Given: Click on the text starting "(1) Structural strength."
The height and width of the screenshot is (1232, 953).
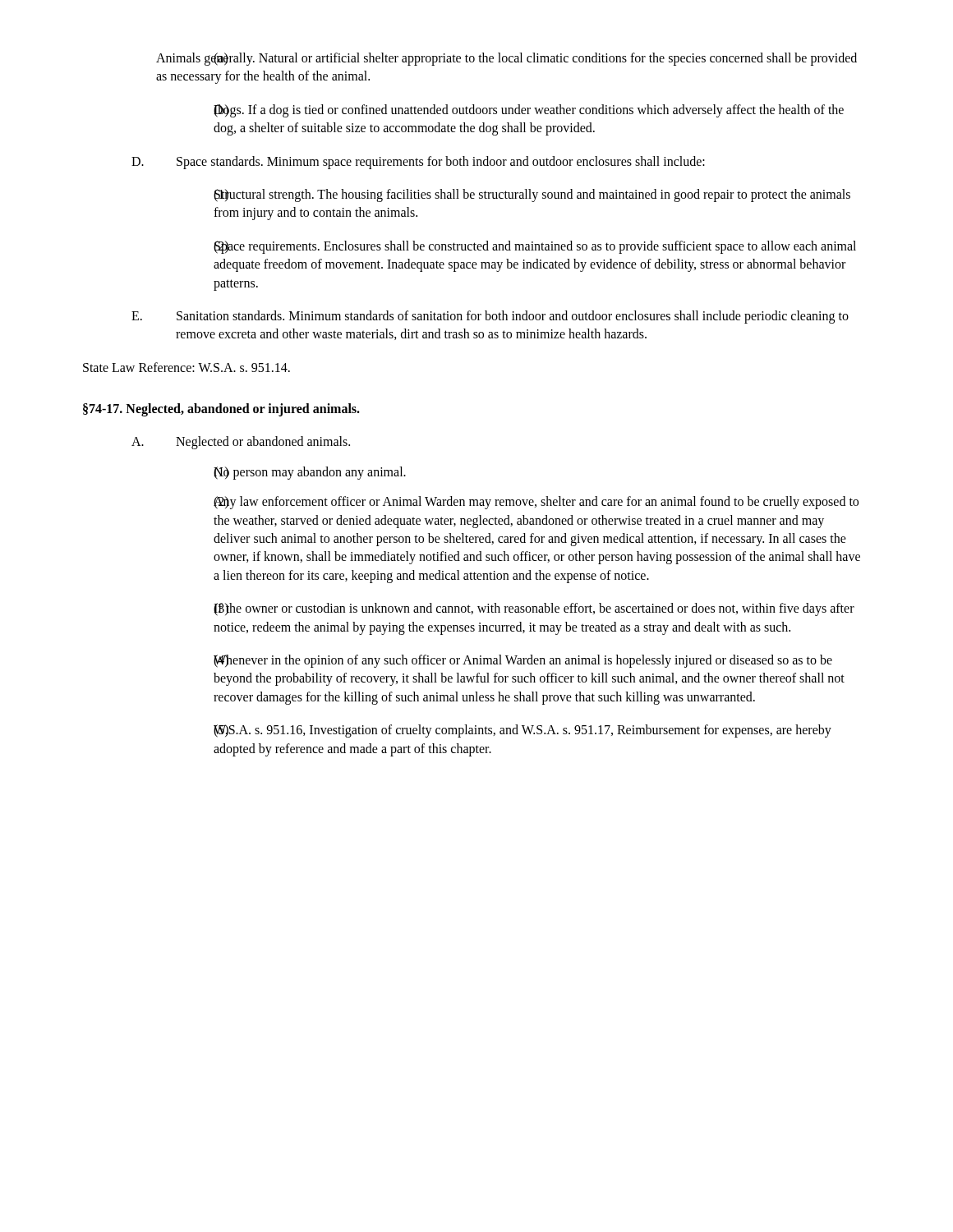Looking at the screenshot, I should click(x=472, y=204).
